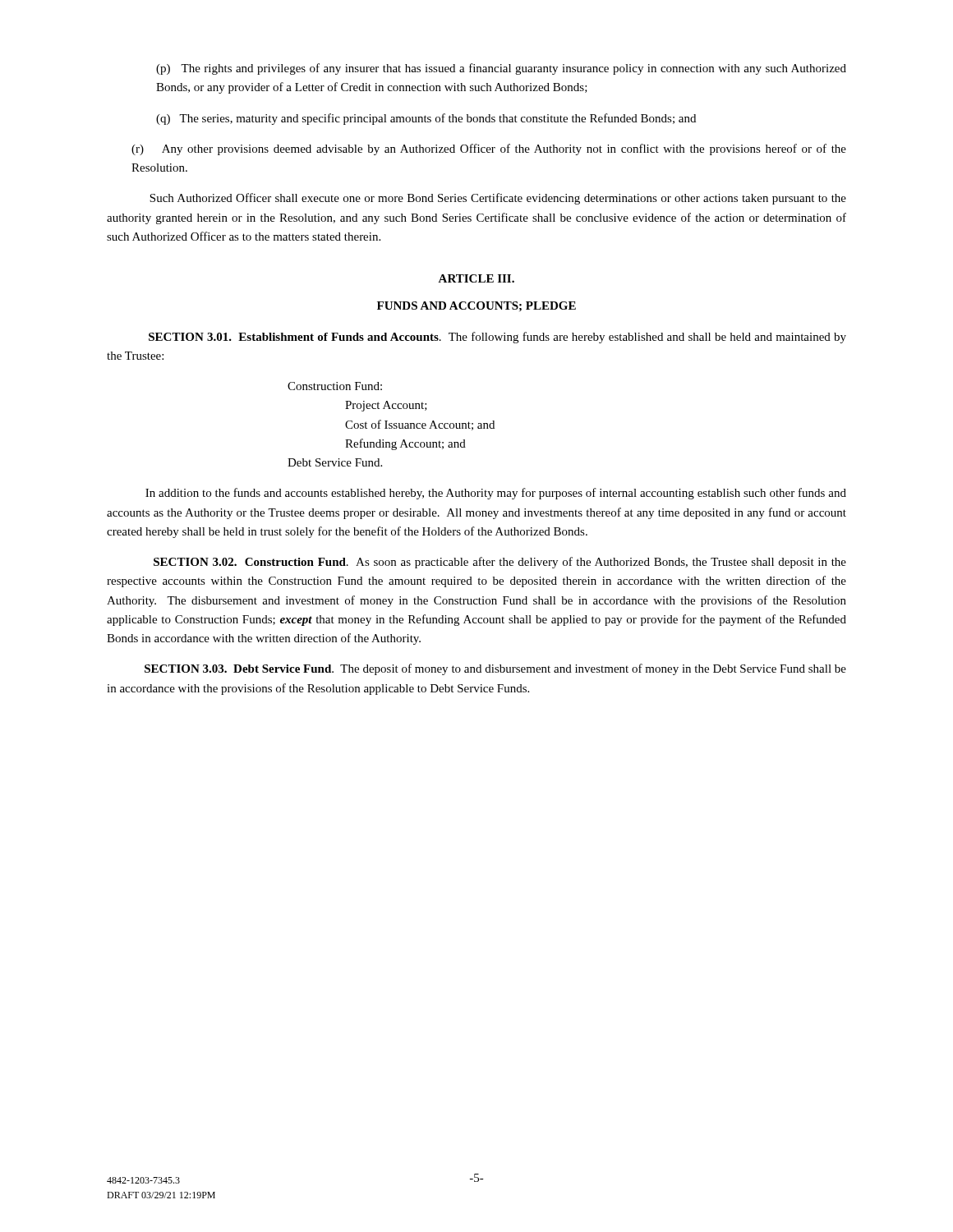Navigate to the block starting "Cost of Issuance Account; and"
Image resolution: width=953 pixels, height=1232 pixels.
coord(420,424)
